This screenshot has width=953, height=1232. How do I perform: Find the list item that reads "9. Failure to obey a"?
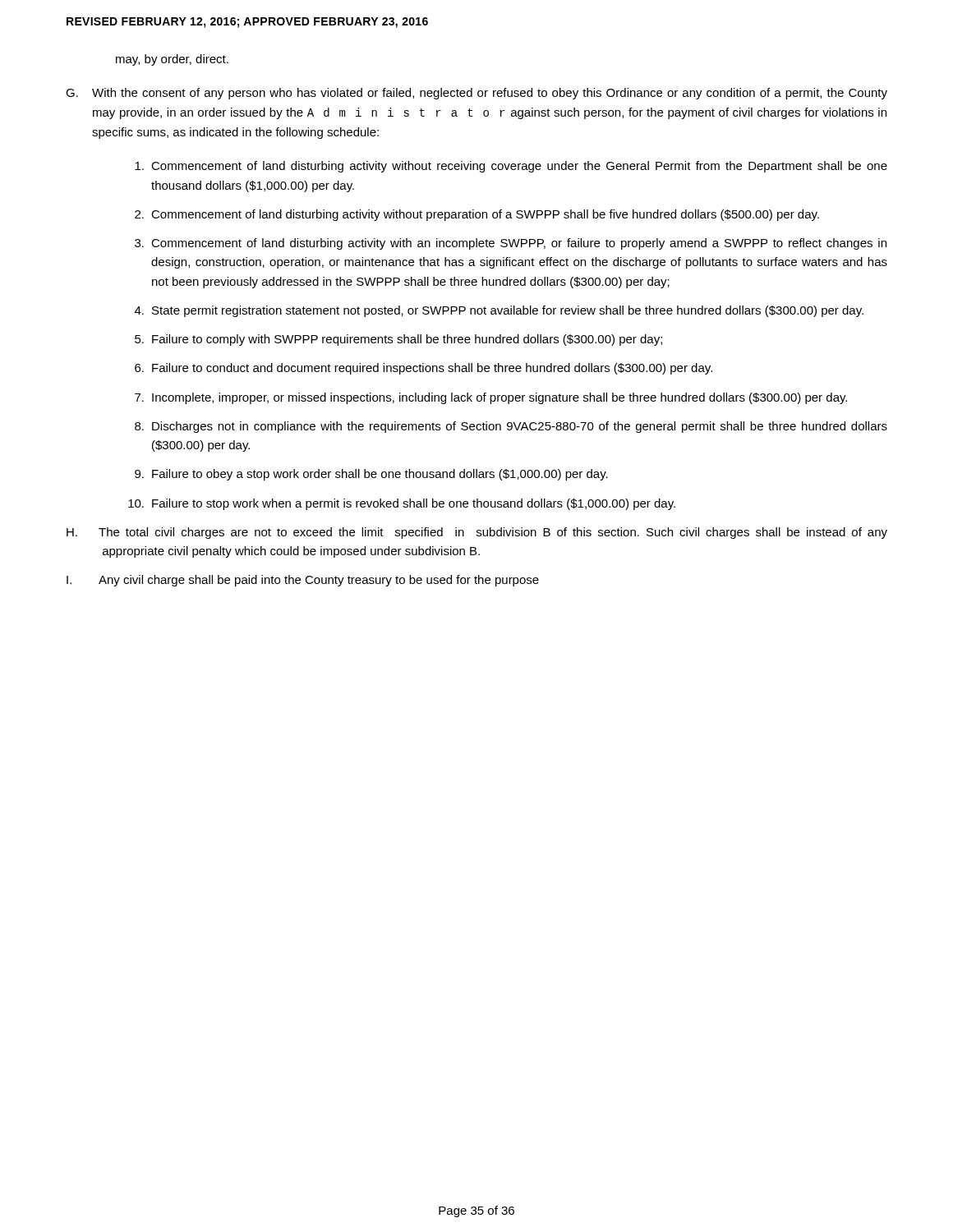pyautogui.click(x=501, y=474)
